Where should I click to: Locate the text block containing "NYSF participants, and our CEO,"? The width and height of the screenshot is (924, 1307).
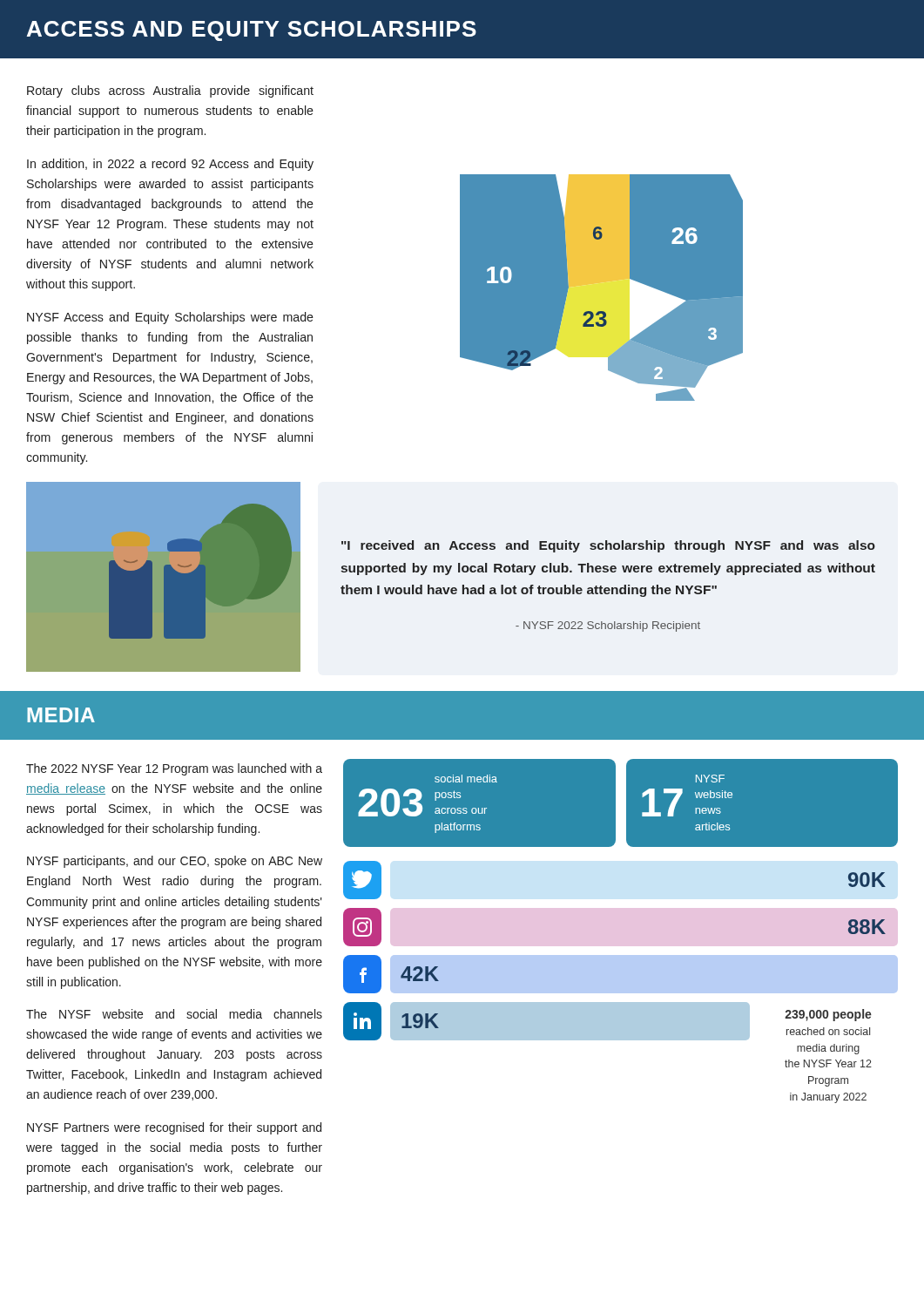(174, 922)
